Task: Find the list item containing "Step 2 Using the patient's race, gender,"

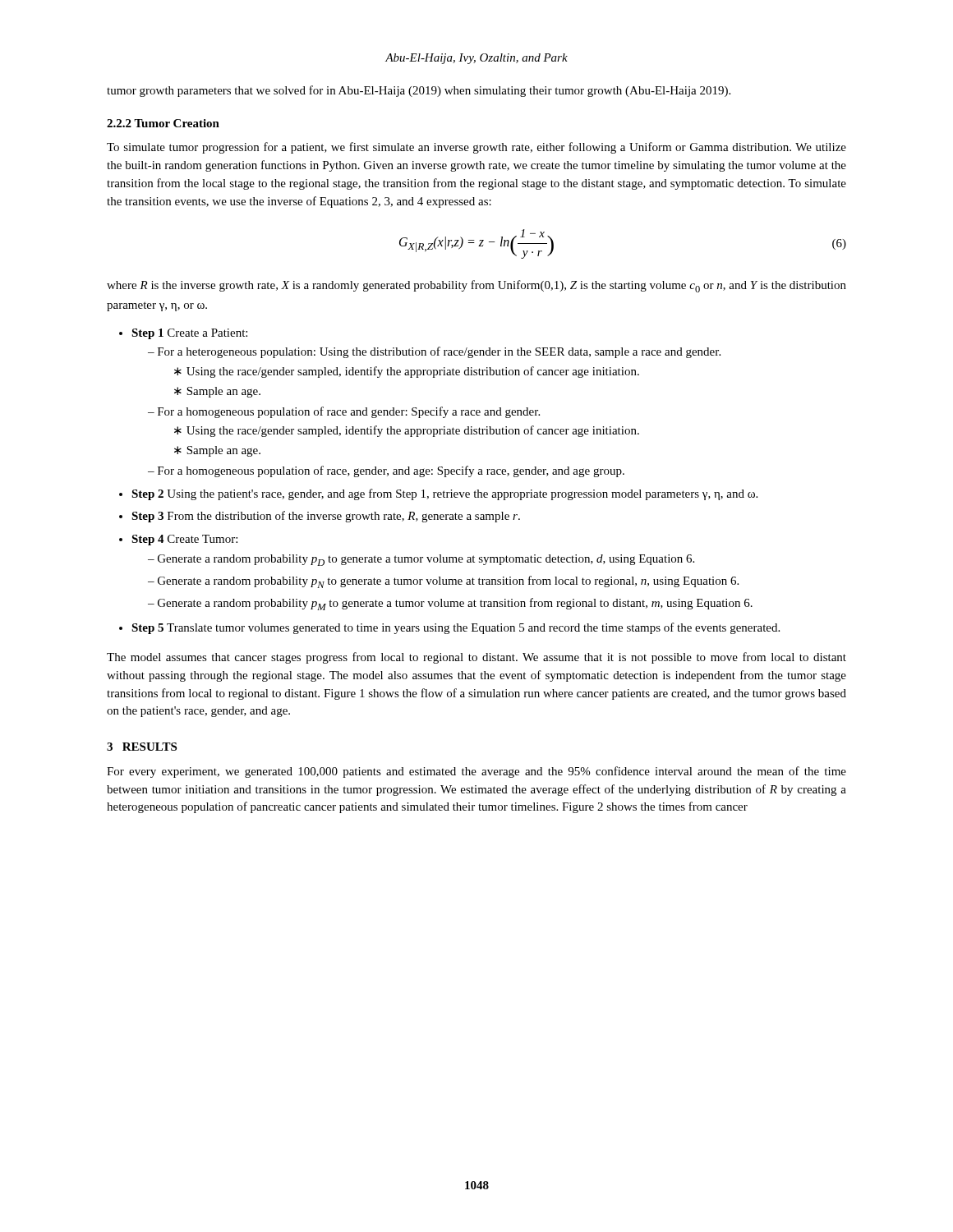Action: coord(445,493)
